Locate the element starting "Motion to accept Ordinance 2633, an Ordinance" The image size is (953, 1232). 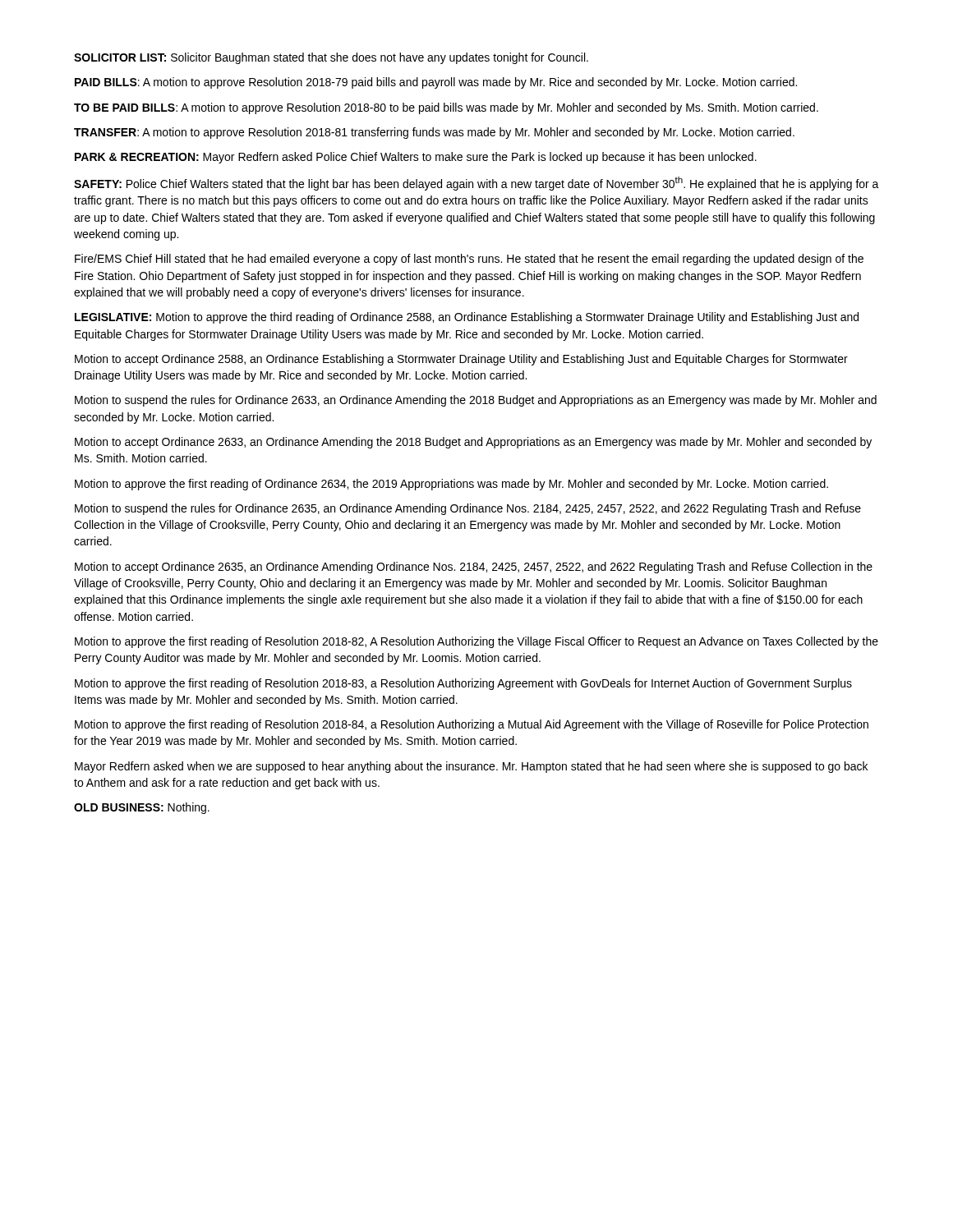pos(473,450)
